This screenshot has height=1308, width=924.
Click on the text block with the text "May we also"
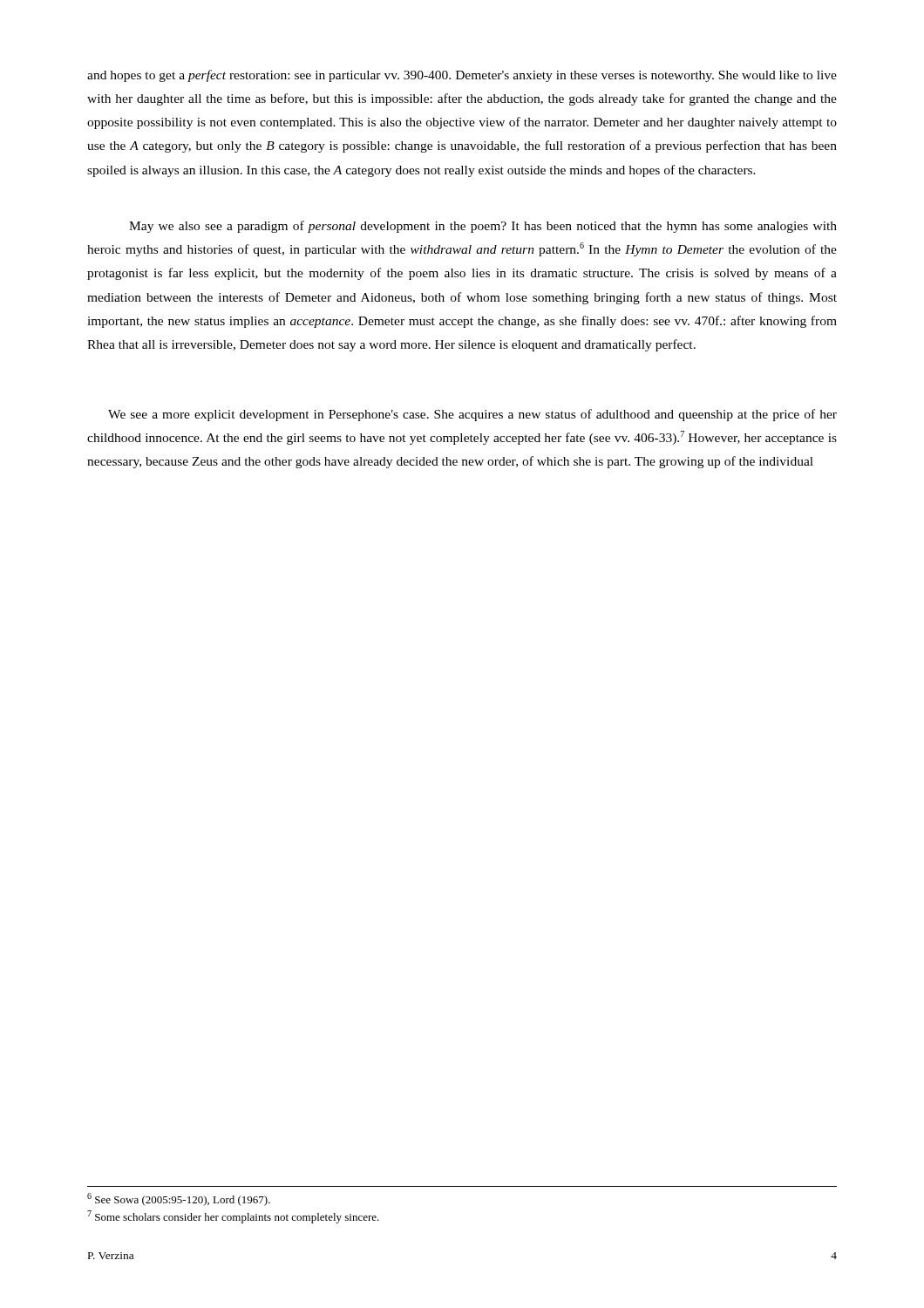462,285
